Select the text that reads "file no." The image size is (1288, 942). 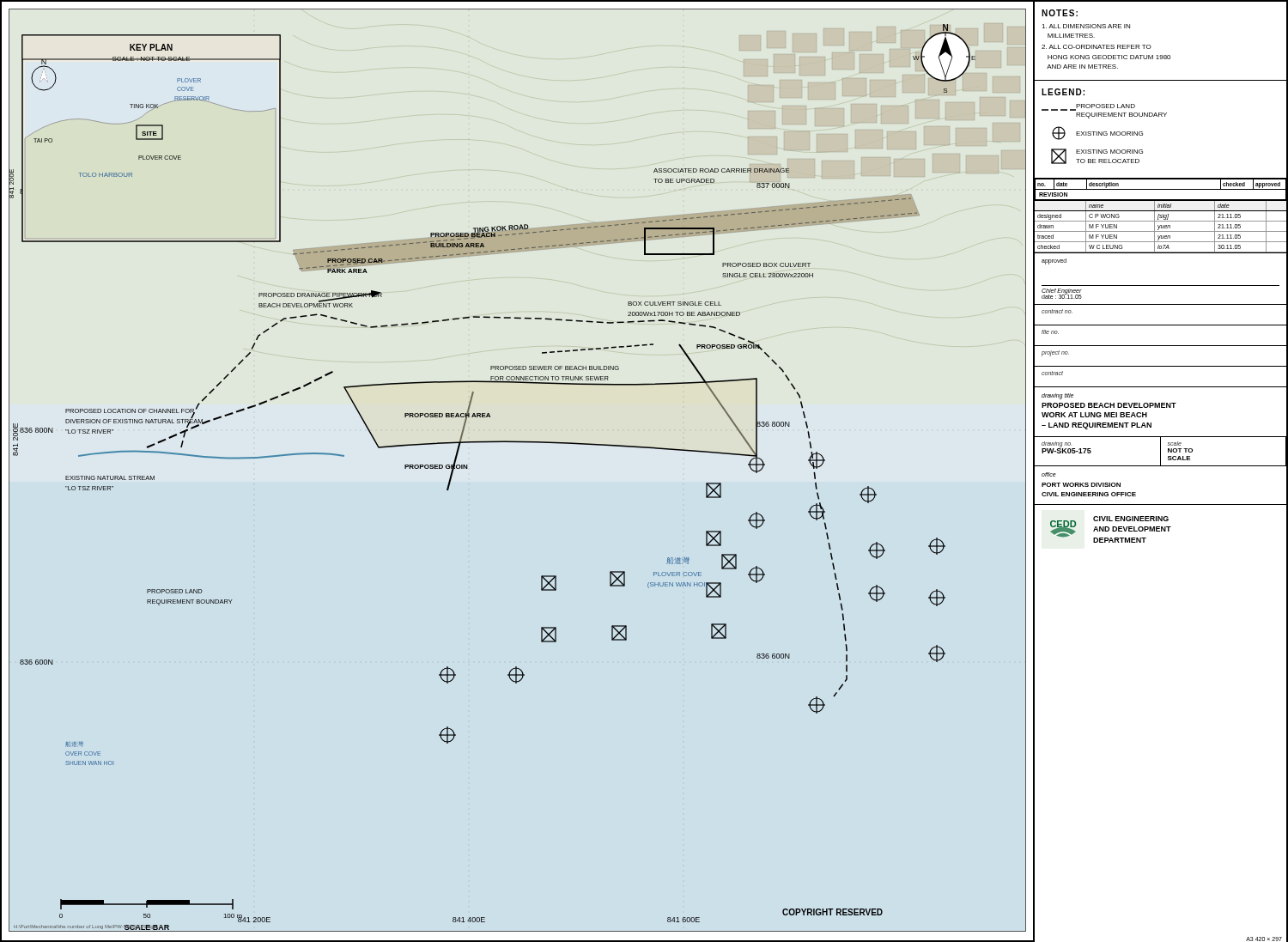point(1160,332)
